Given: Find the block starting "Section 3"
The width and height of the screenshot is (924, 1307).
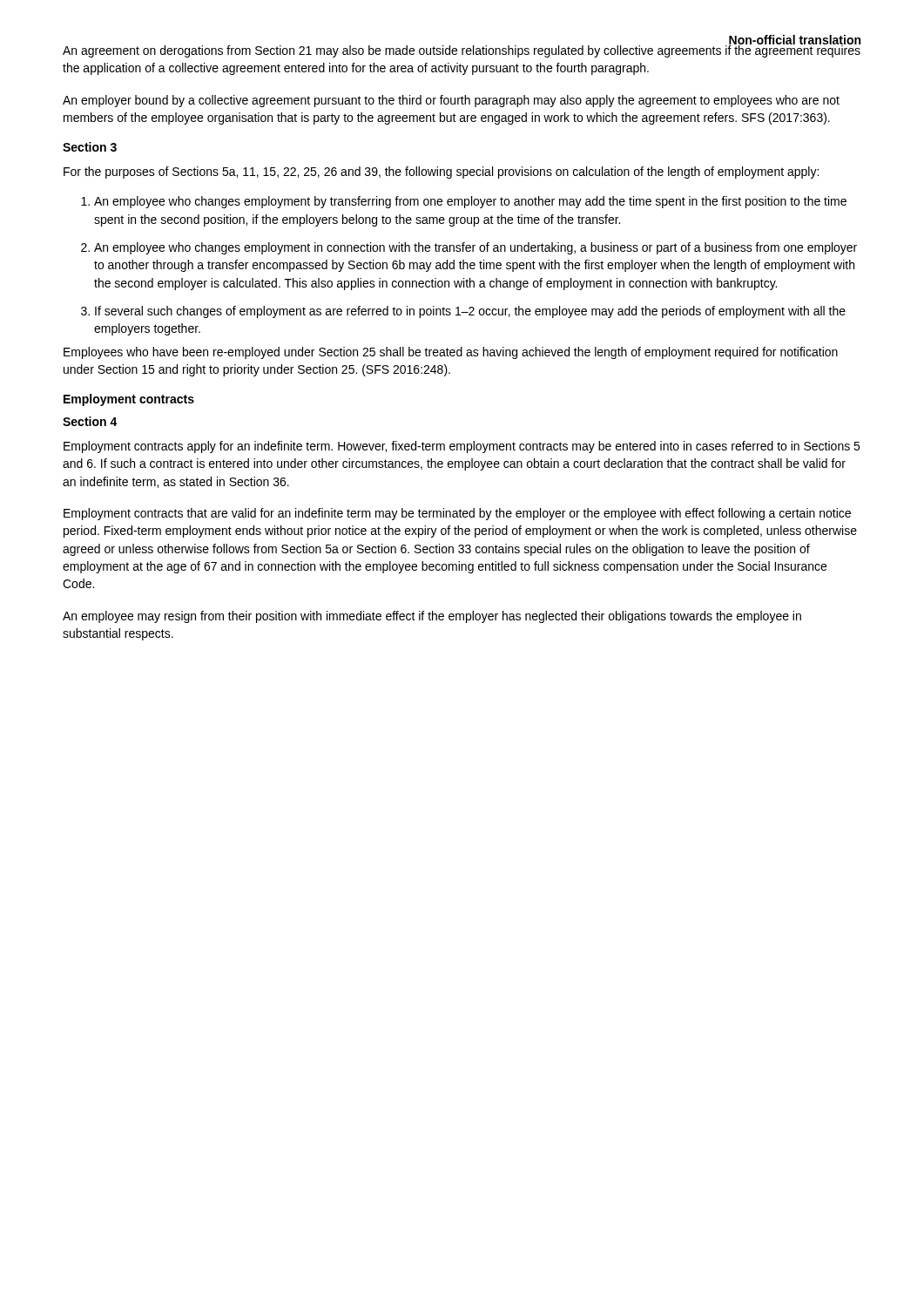Looking at the screenshot, I should click(90, 147).
